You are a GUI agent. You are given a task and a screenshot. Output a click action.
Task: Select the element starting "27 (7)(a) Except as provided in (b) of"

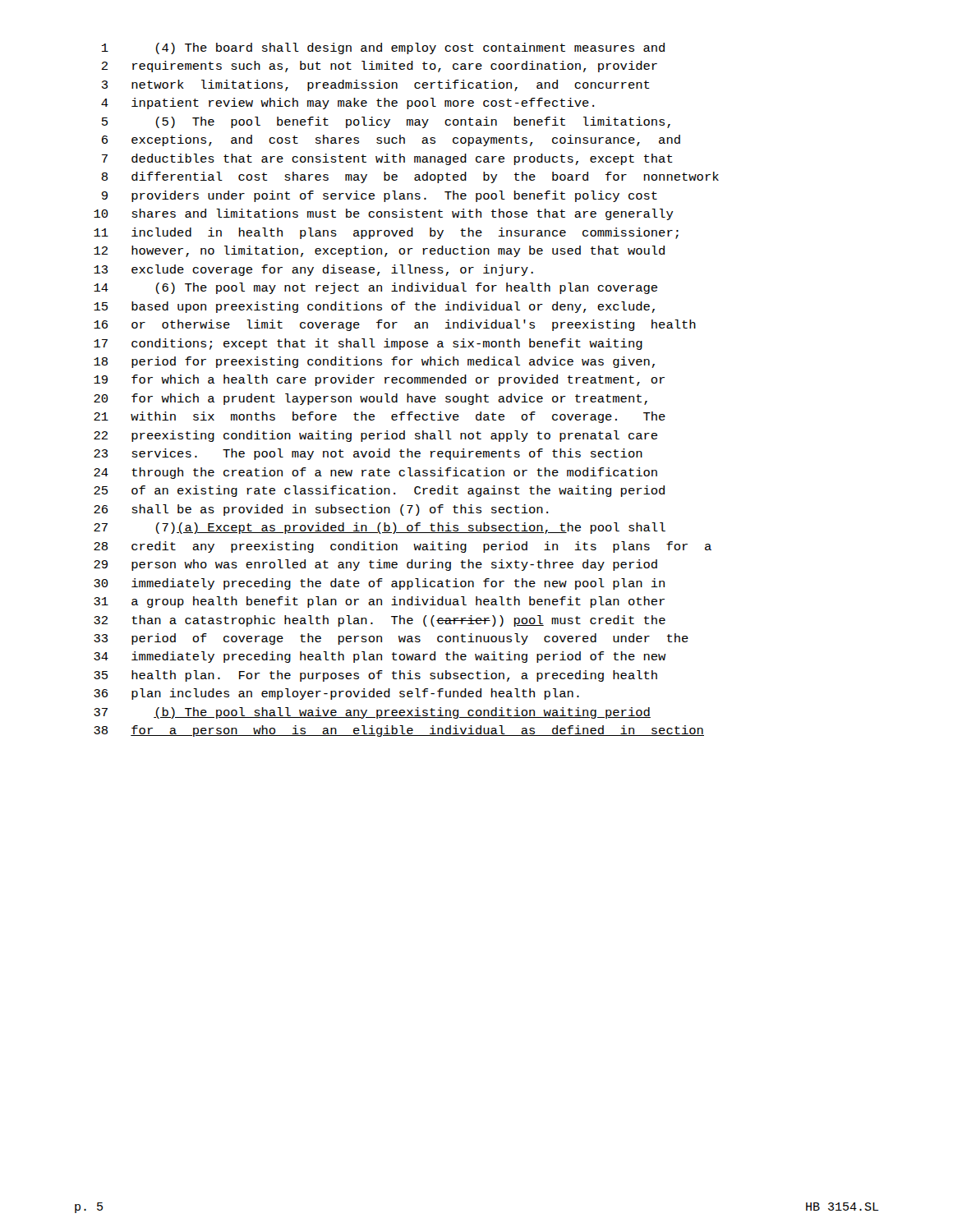click(x=476, y=612)
